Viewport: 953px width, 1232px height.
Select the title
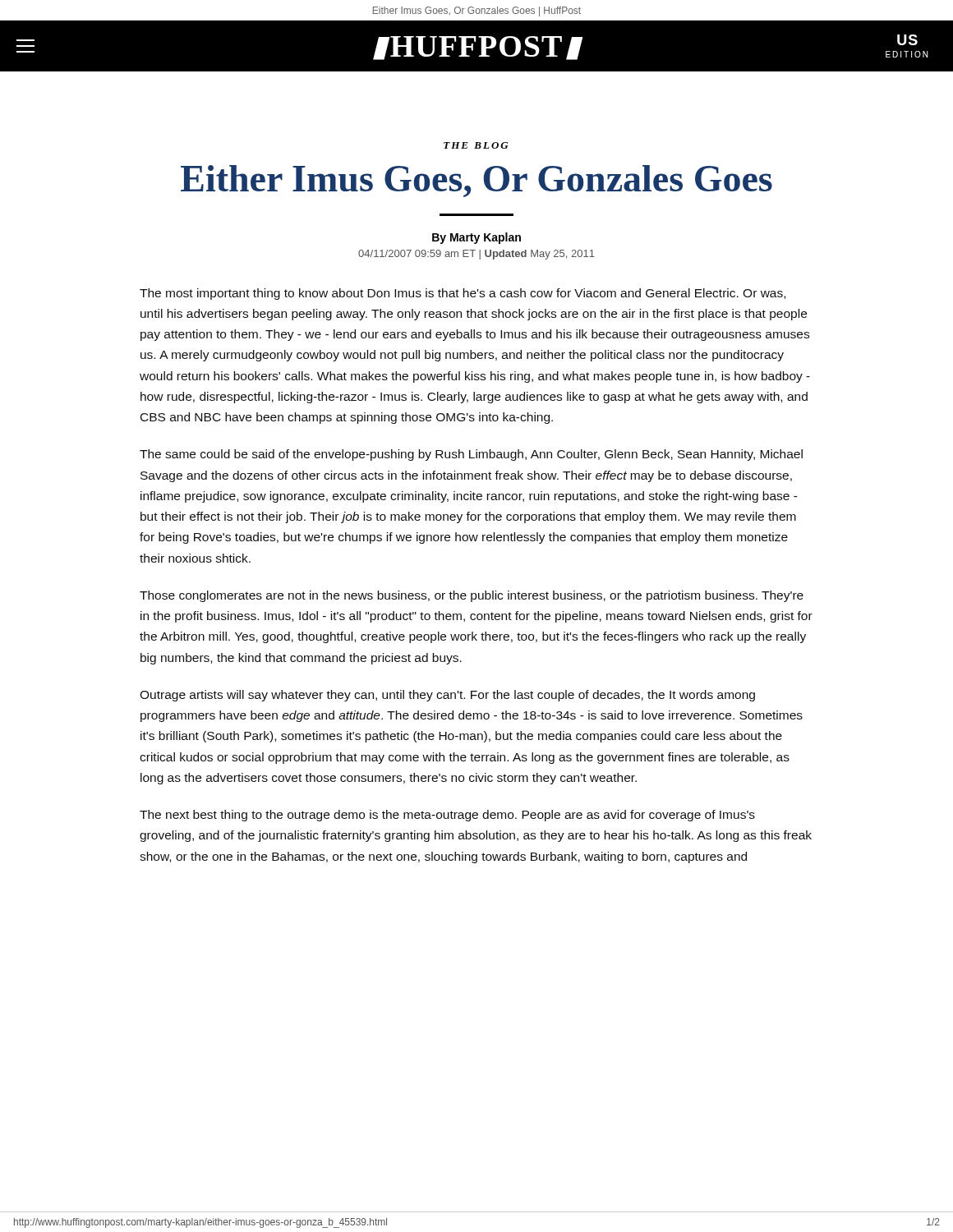pyautogui.click(x=476, y=179)
